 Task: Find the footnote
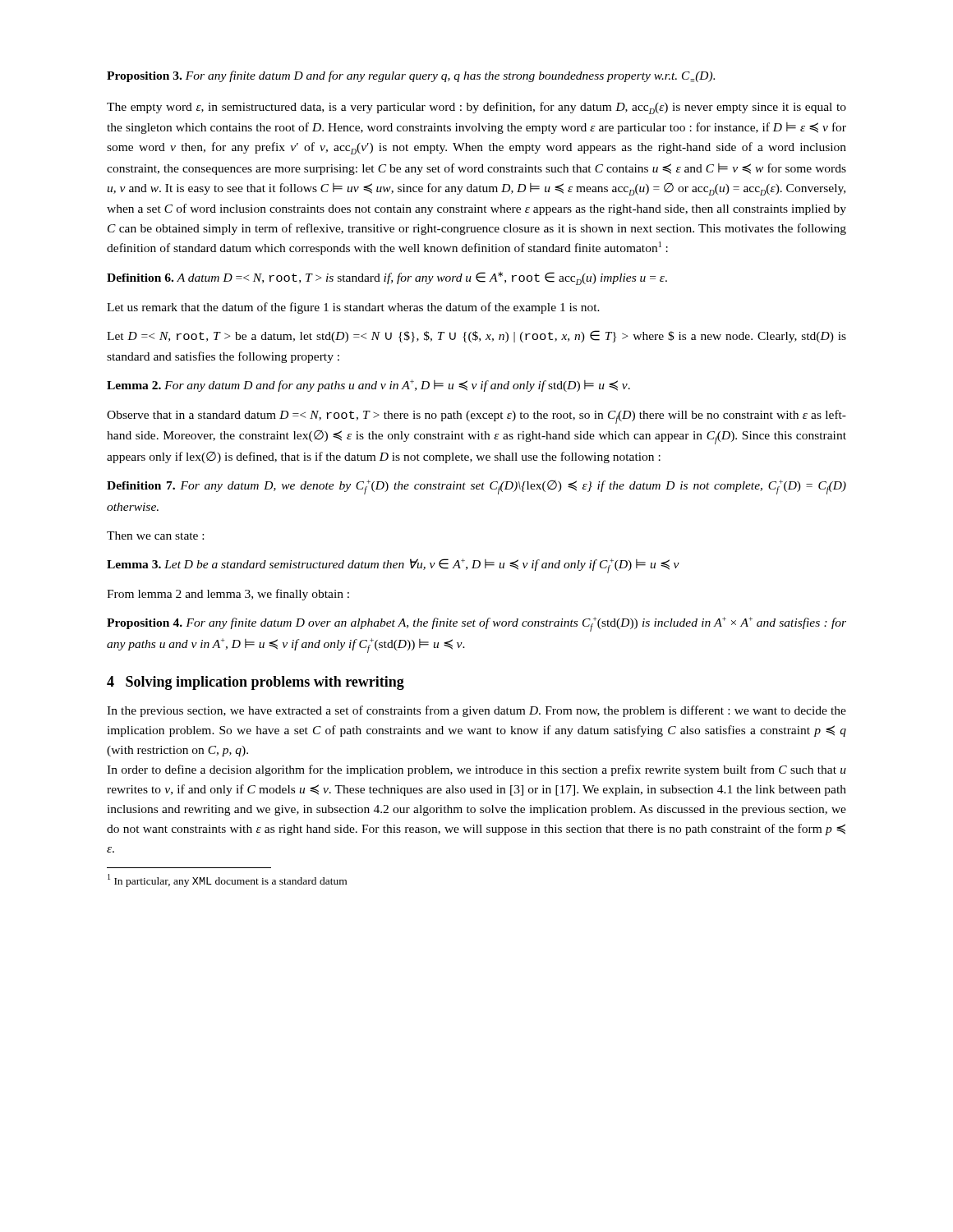[x=227, y=880]
